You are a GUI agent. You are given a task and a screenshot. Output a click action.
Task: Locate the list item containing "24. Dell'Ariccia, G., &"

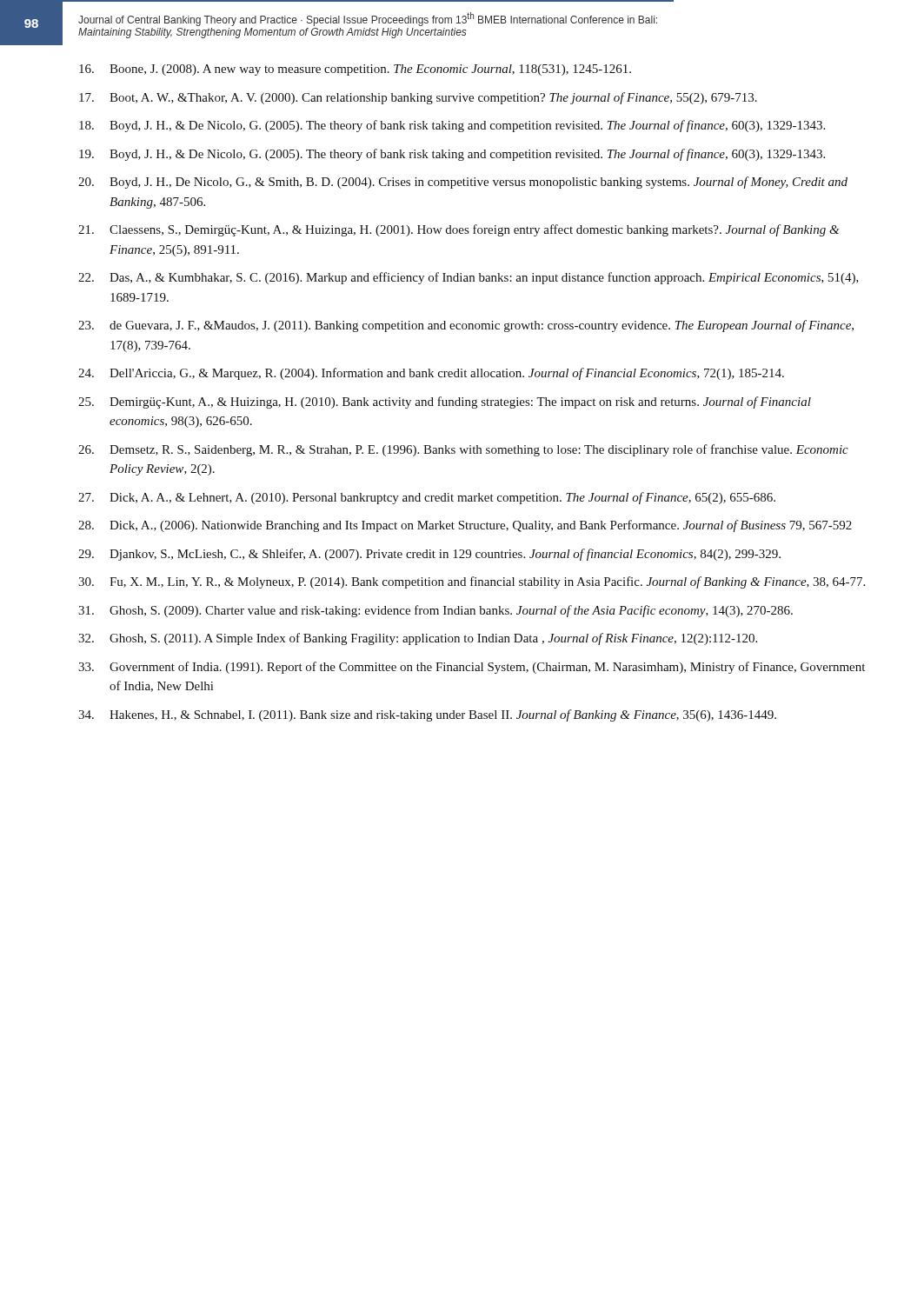coord(475,373)
